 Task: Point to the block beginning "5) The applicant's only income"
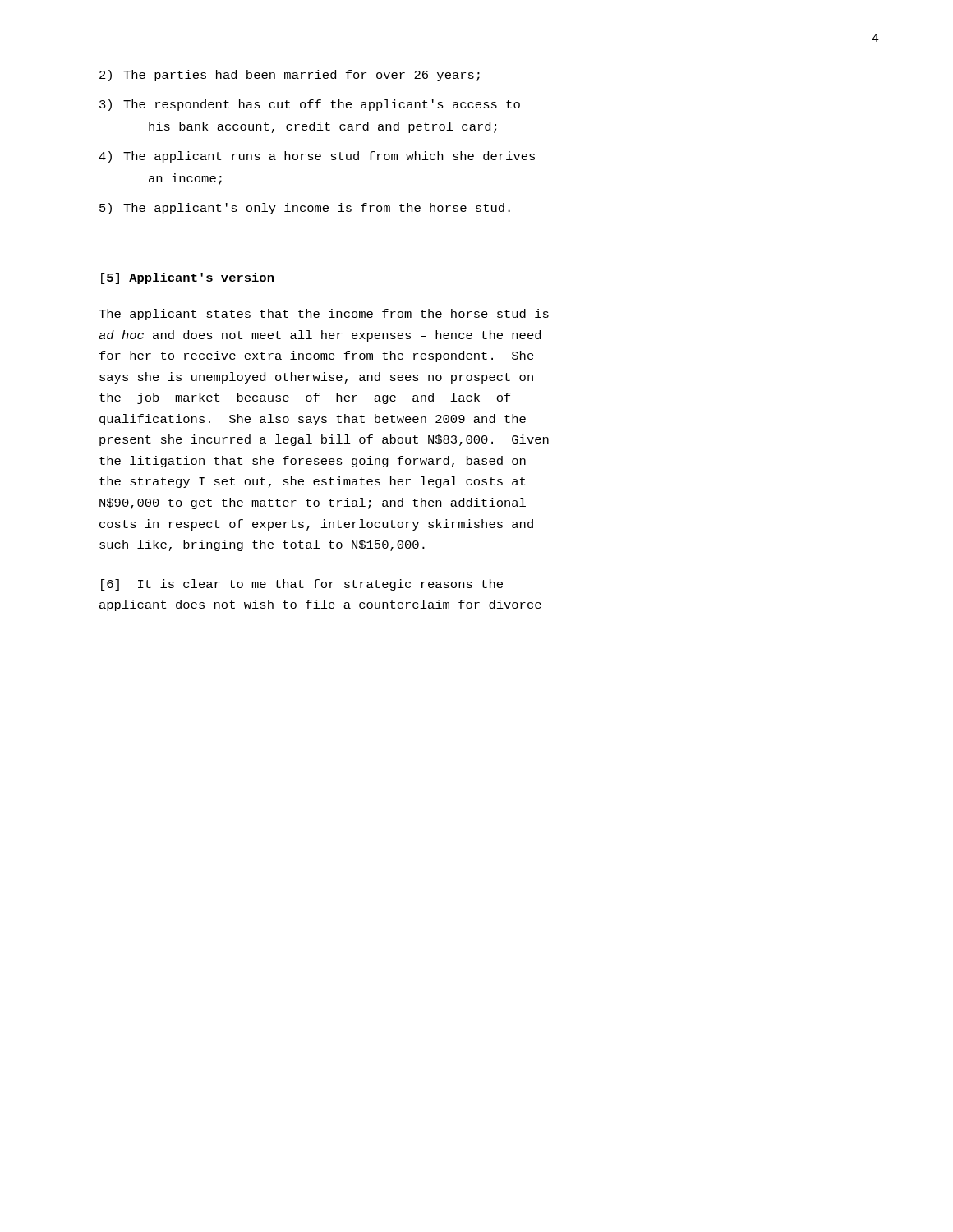point(485,209)
